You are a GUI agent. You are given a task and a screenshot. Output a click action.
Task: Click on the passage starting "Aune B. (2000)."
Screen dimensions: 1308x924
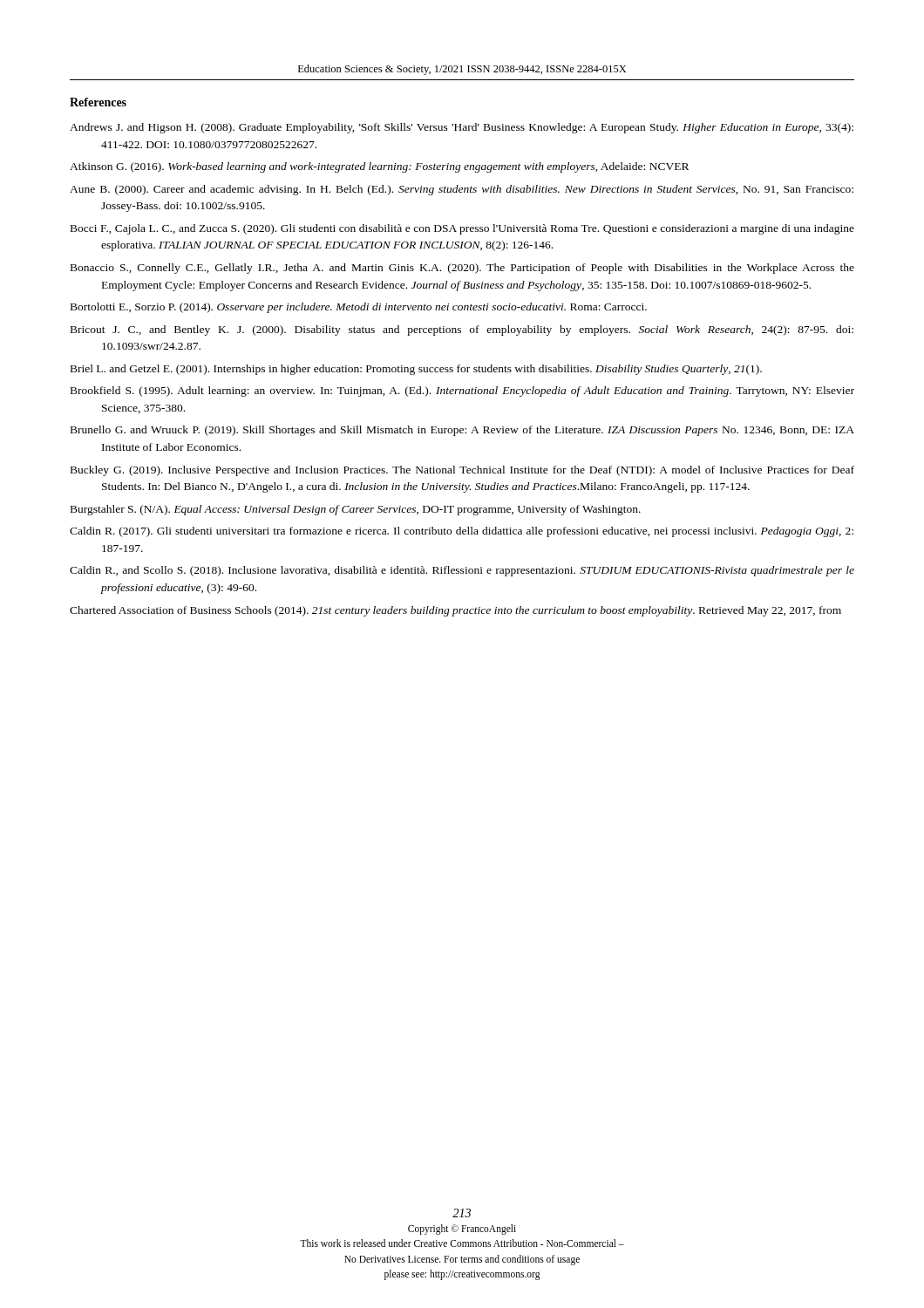pos(462,197)
